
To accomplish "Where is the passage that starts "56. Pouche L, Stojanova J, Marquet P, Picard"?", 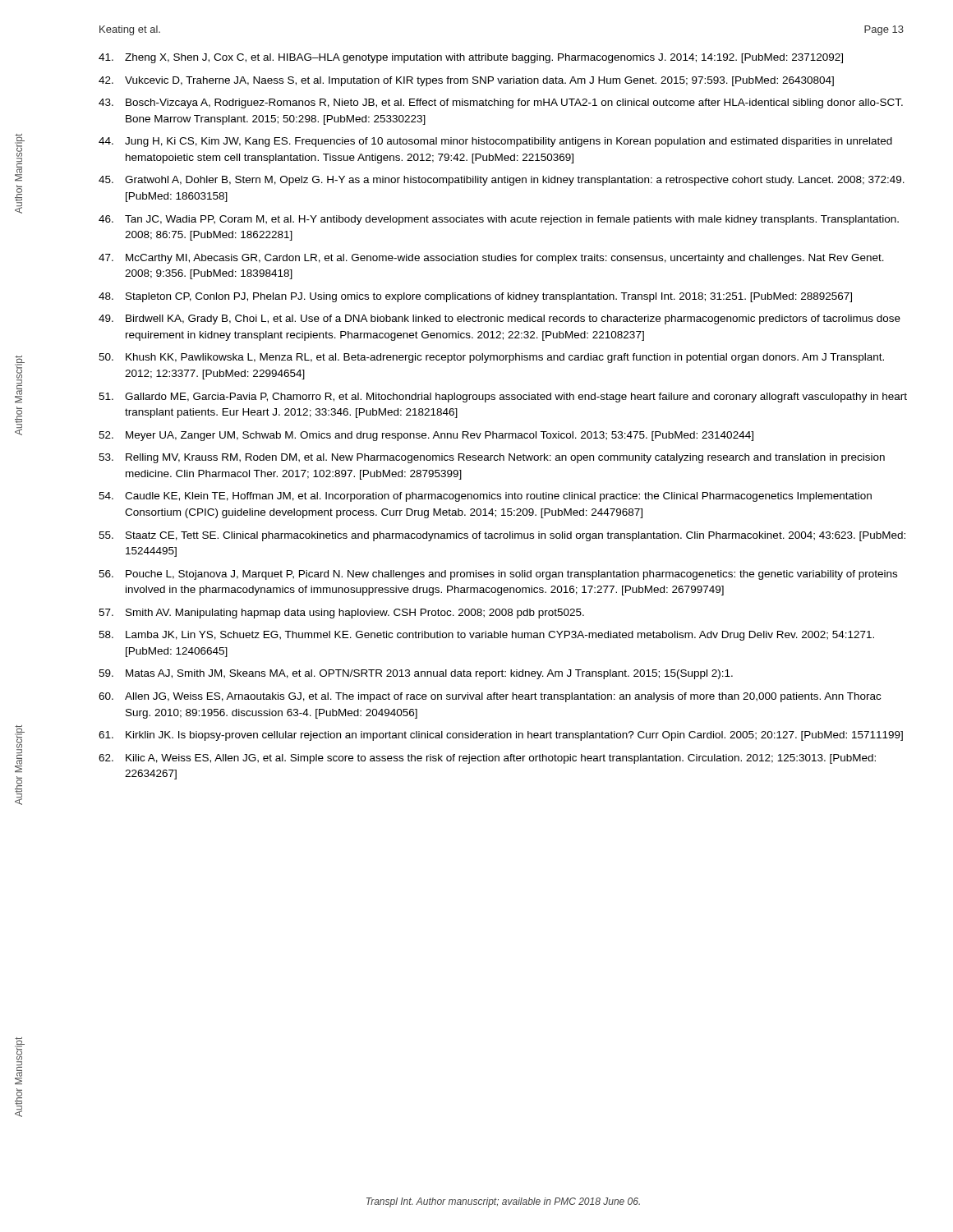I will pos(503,582).
